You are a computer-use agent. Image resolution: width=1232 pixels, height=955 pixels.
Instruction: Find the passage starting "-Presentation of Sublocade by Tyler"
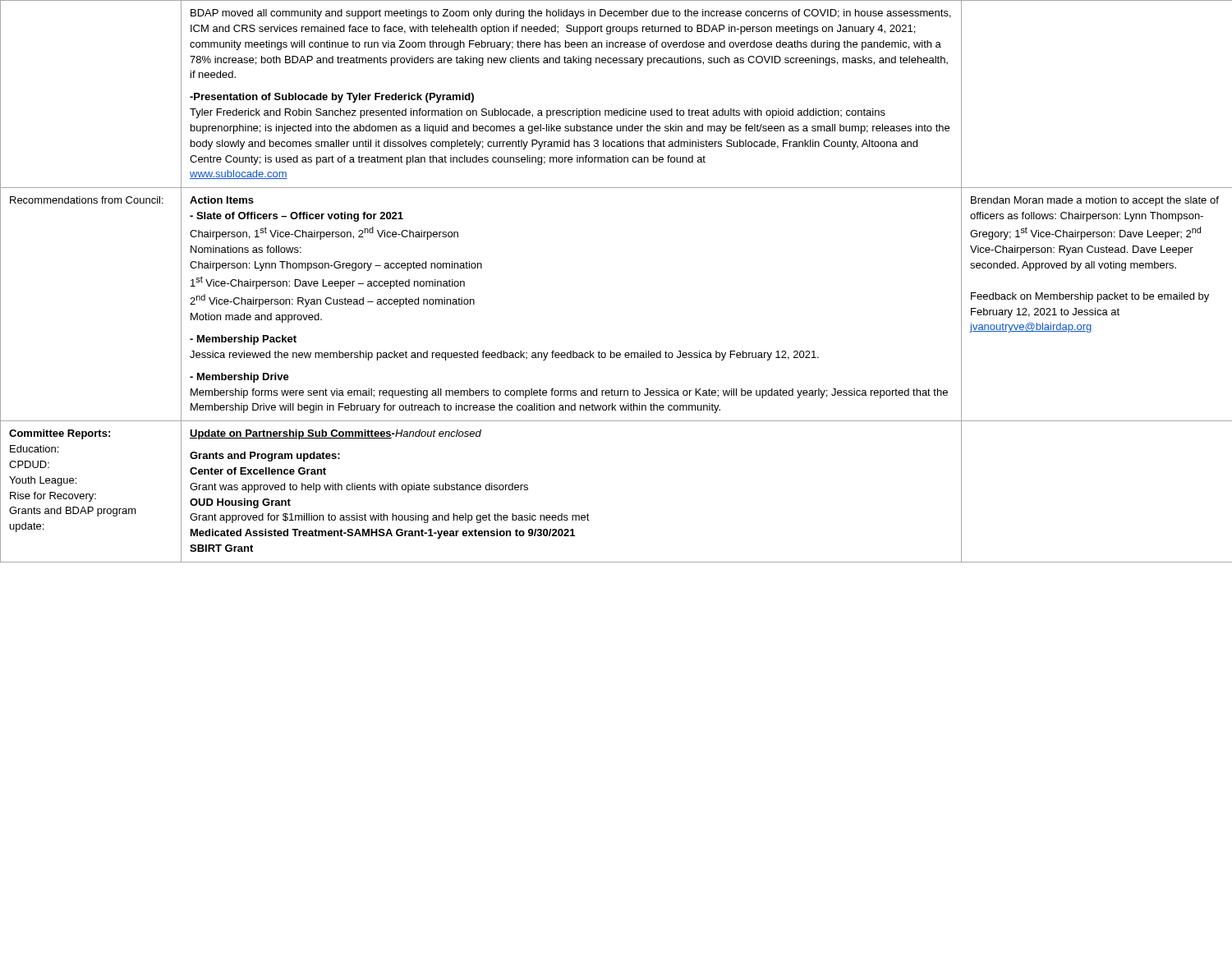click(332, 97)
